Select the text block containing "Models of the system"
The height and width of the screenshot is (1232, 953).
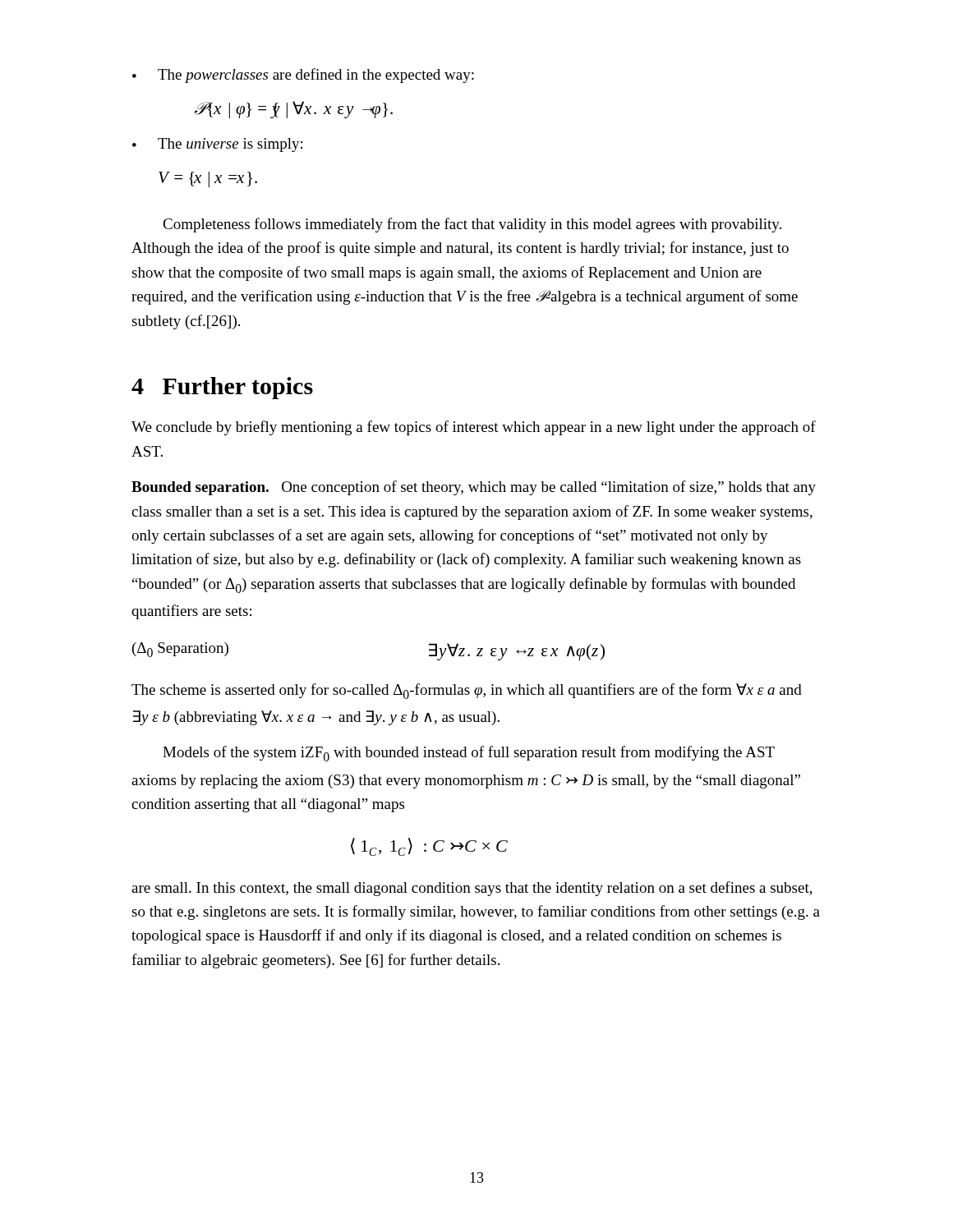(476, 778)
